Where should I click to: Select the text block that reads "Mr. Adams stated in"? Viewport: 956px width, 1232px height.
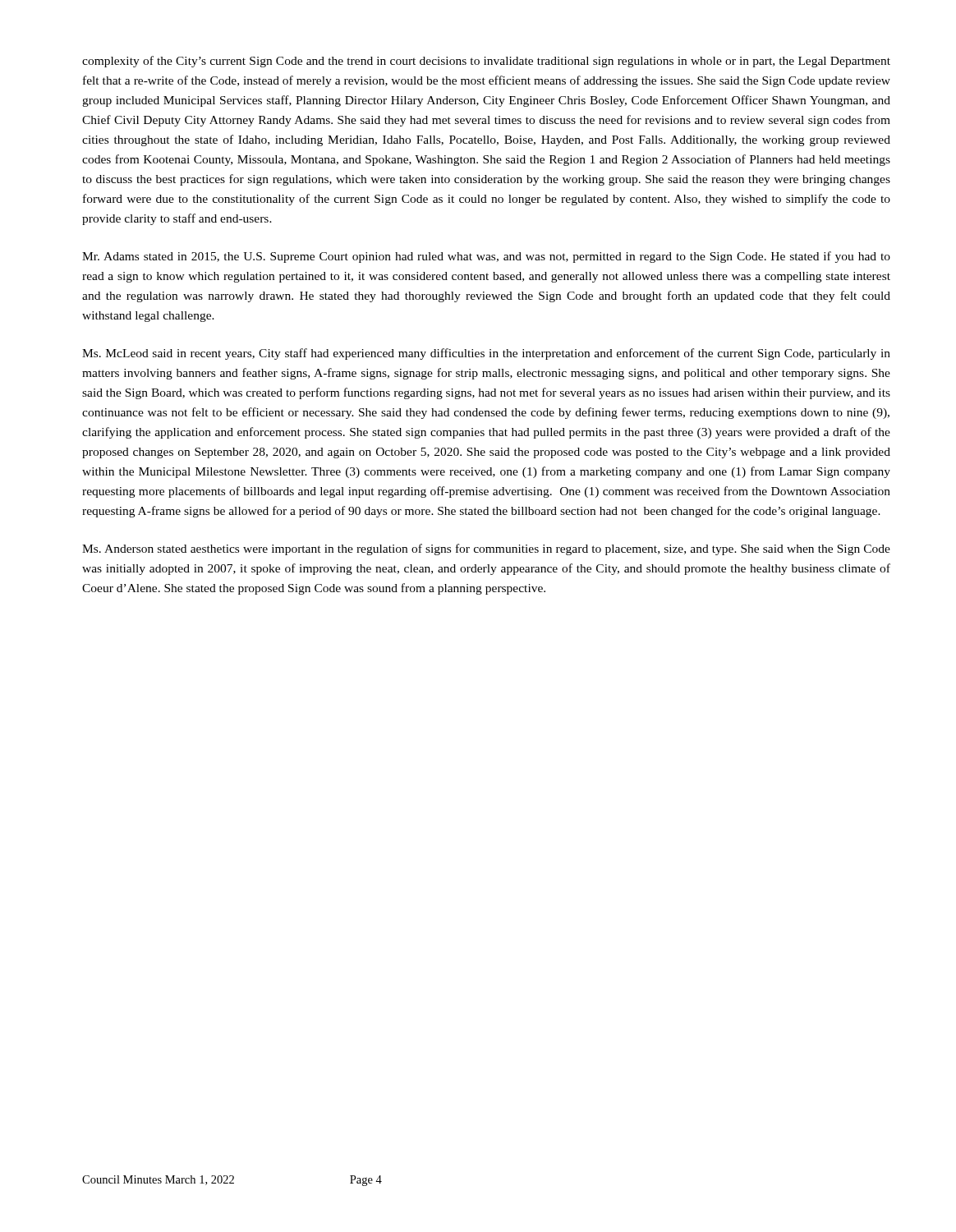[486, 286]
